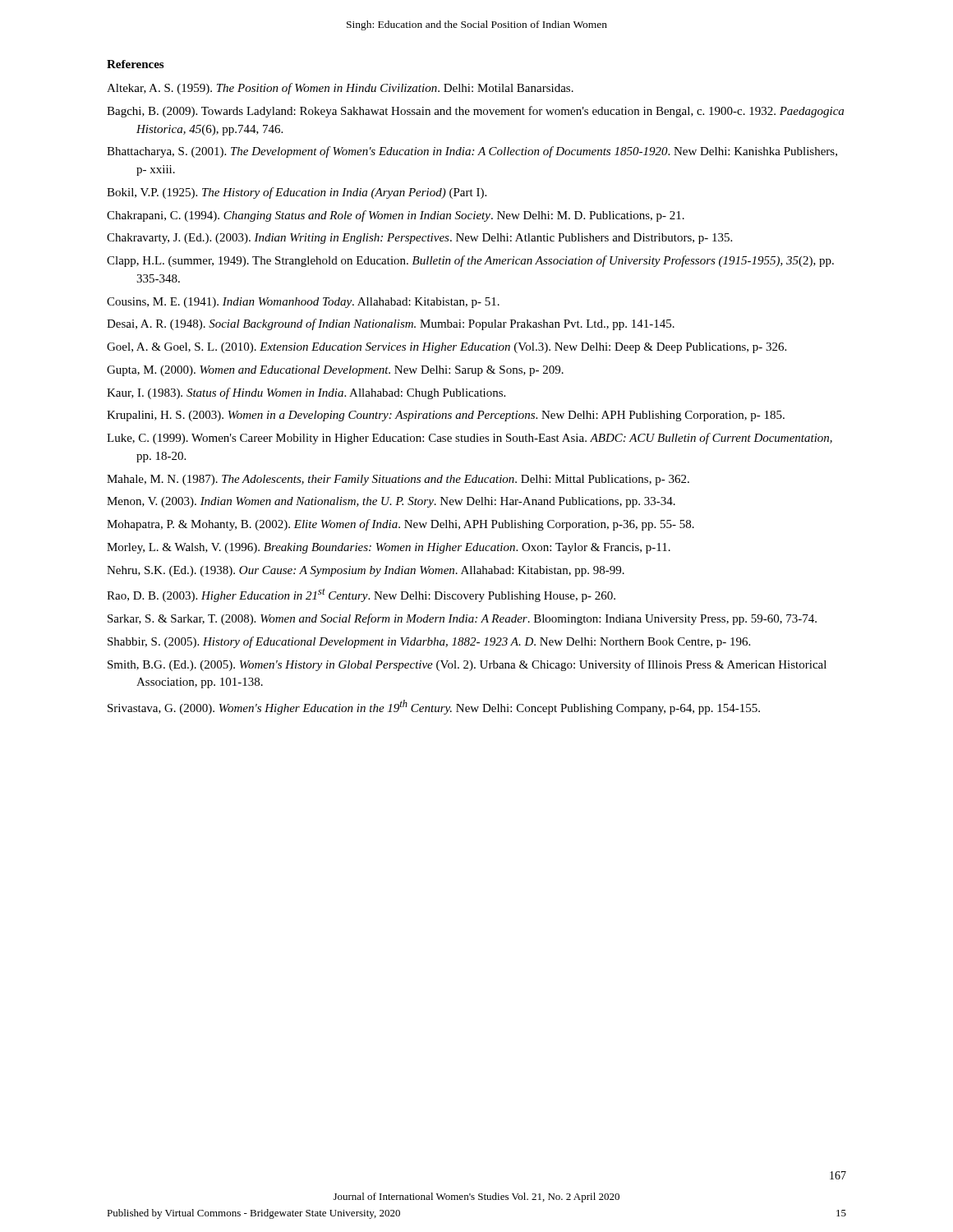
Task: Point to the text block starting "Rao, D. B. (2003)."
Action: [361, 594]
